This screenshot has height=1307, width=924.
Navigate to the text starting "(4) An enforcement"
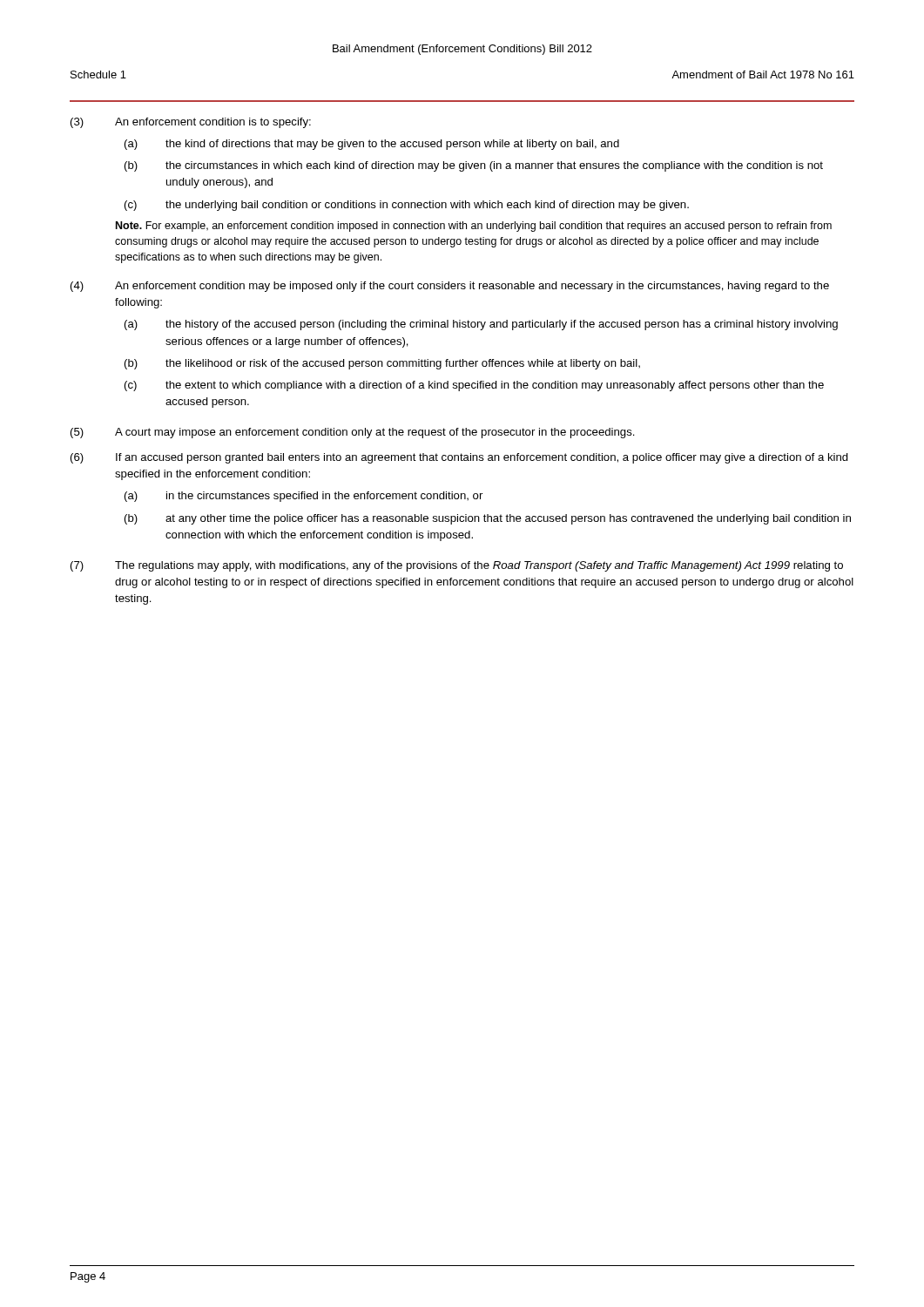pyautogui.click(x=450, y=287)
